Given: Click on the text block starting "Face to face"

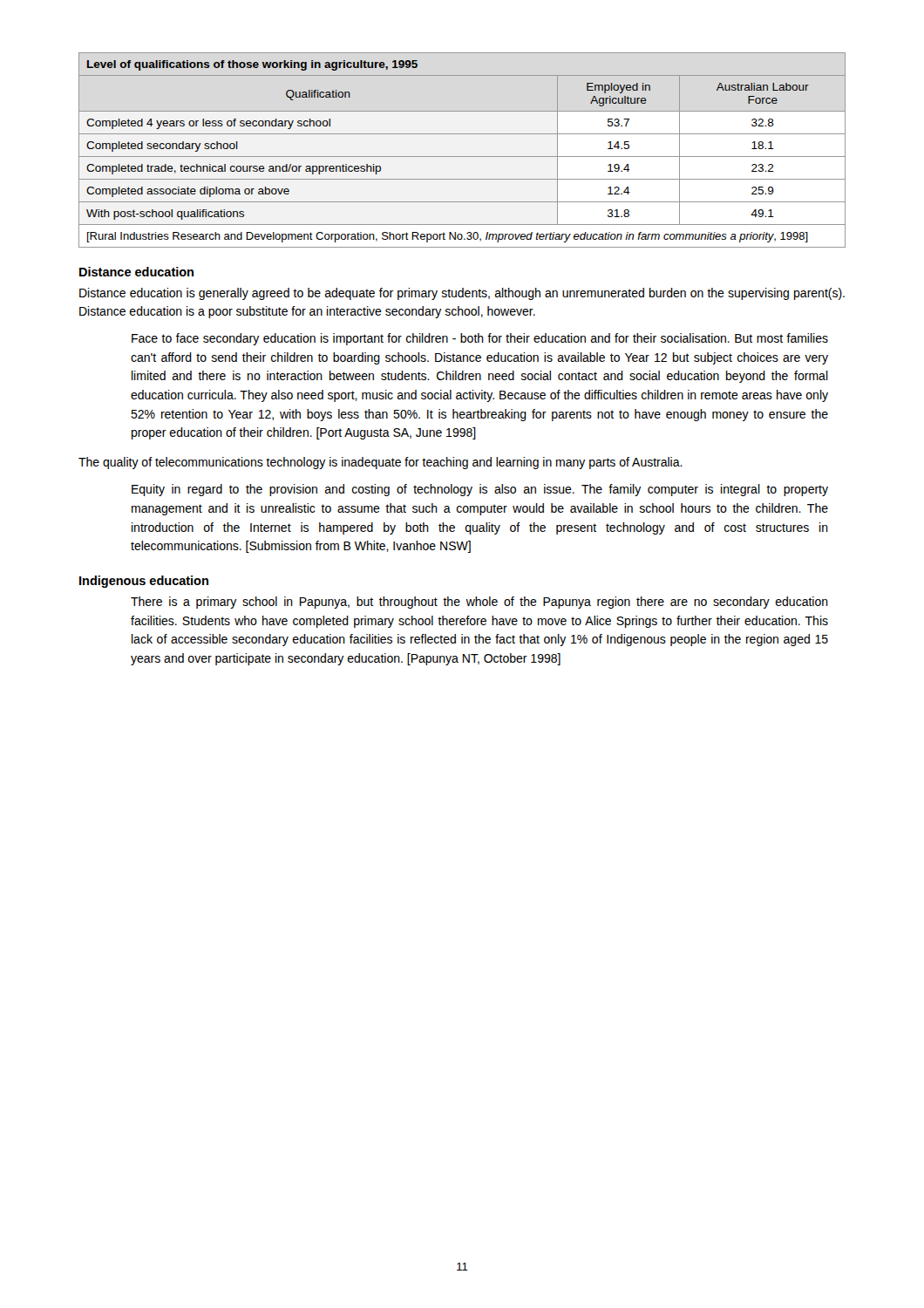Looking at the screenshot, I should (479, 386).
